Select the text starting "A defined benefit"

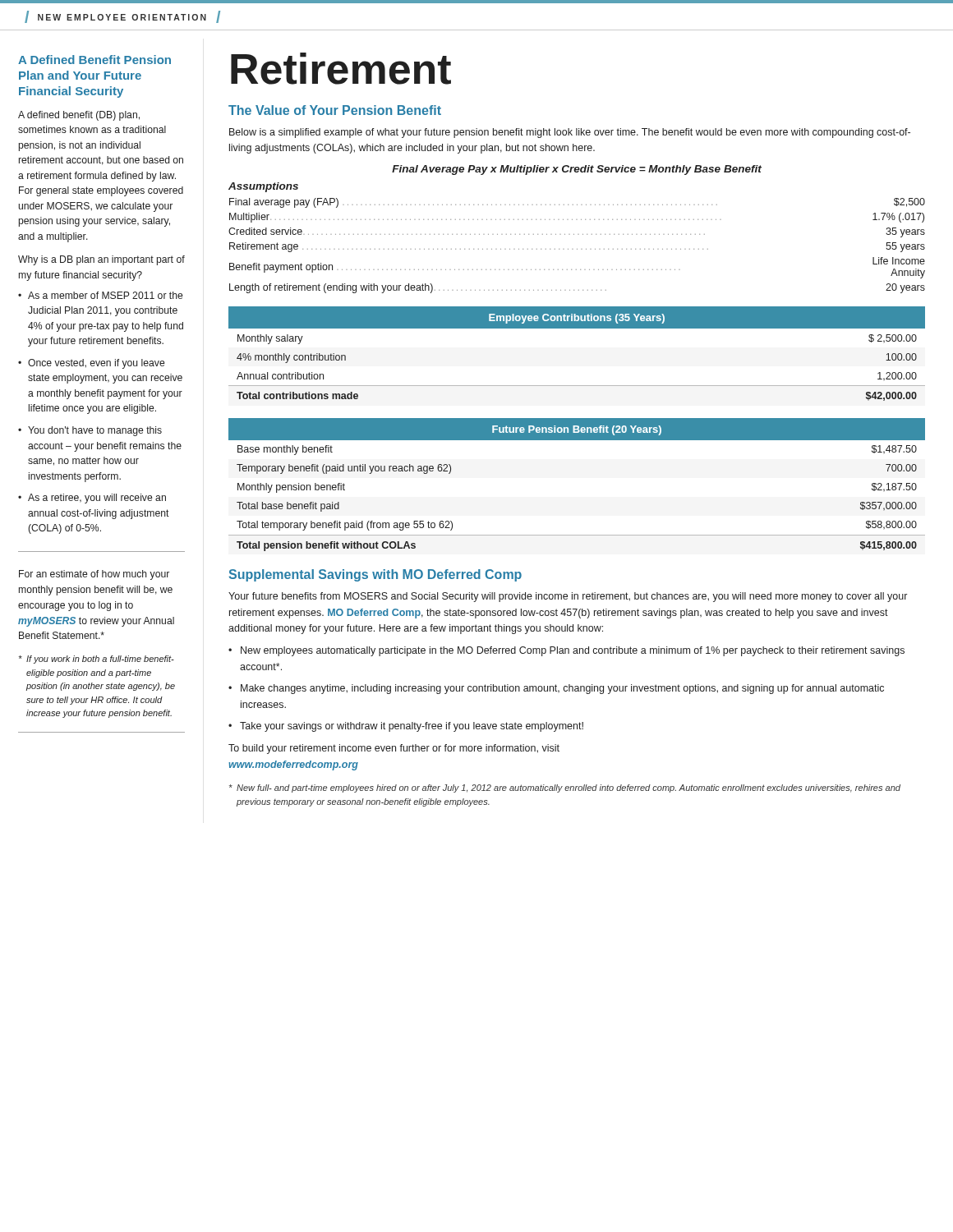tap(101, 176)
